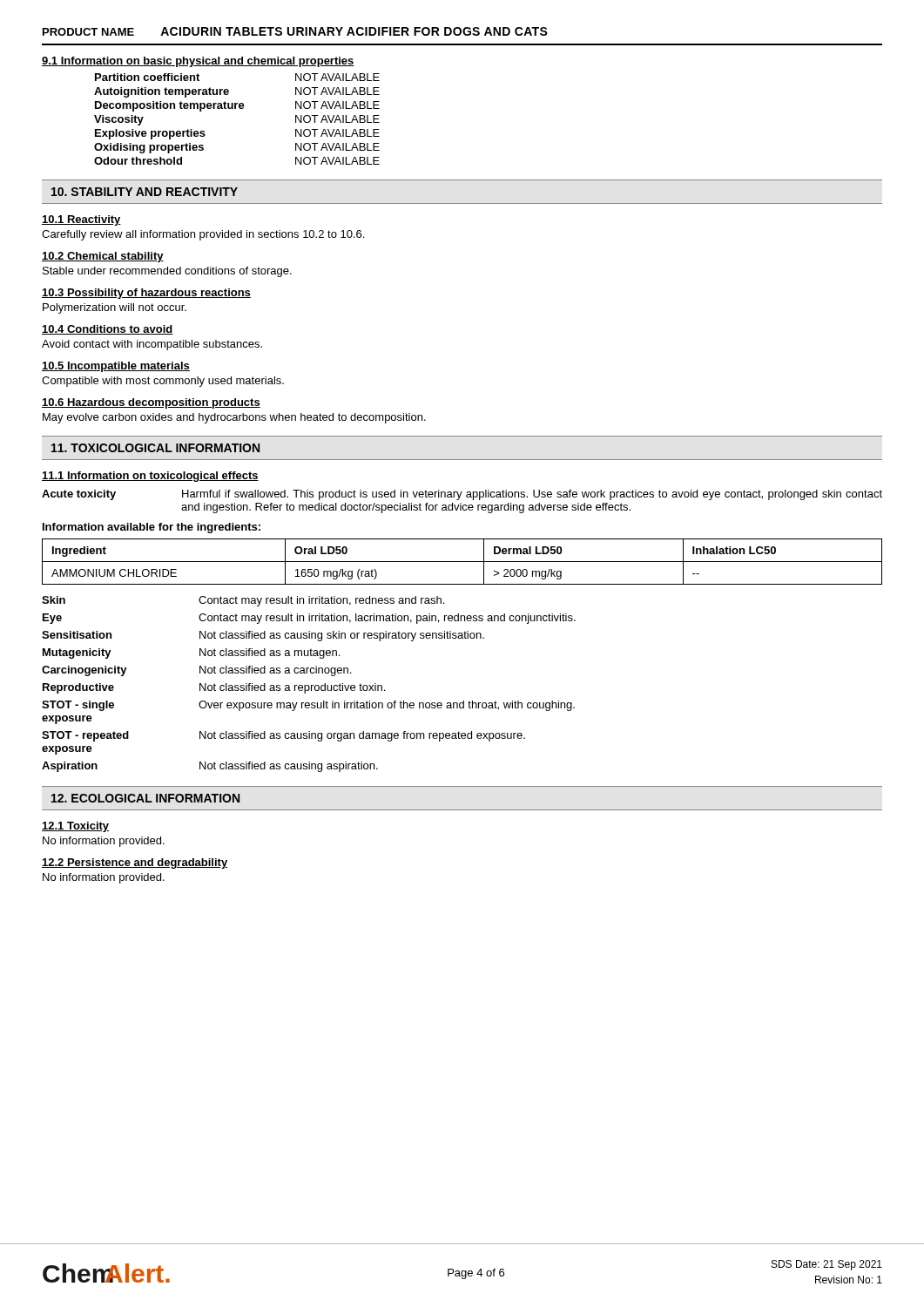Click on the block starting "11. TOXICOLOGICAL INFORMATION"
Screen dimensions: 1307x924
[156, 448]
